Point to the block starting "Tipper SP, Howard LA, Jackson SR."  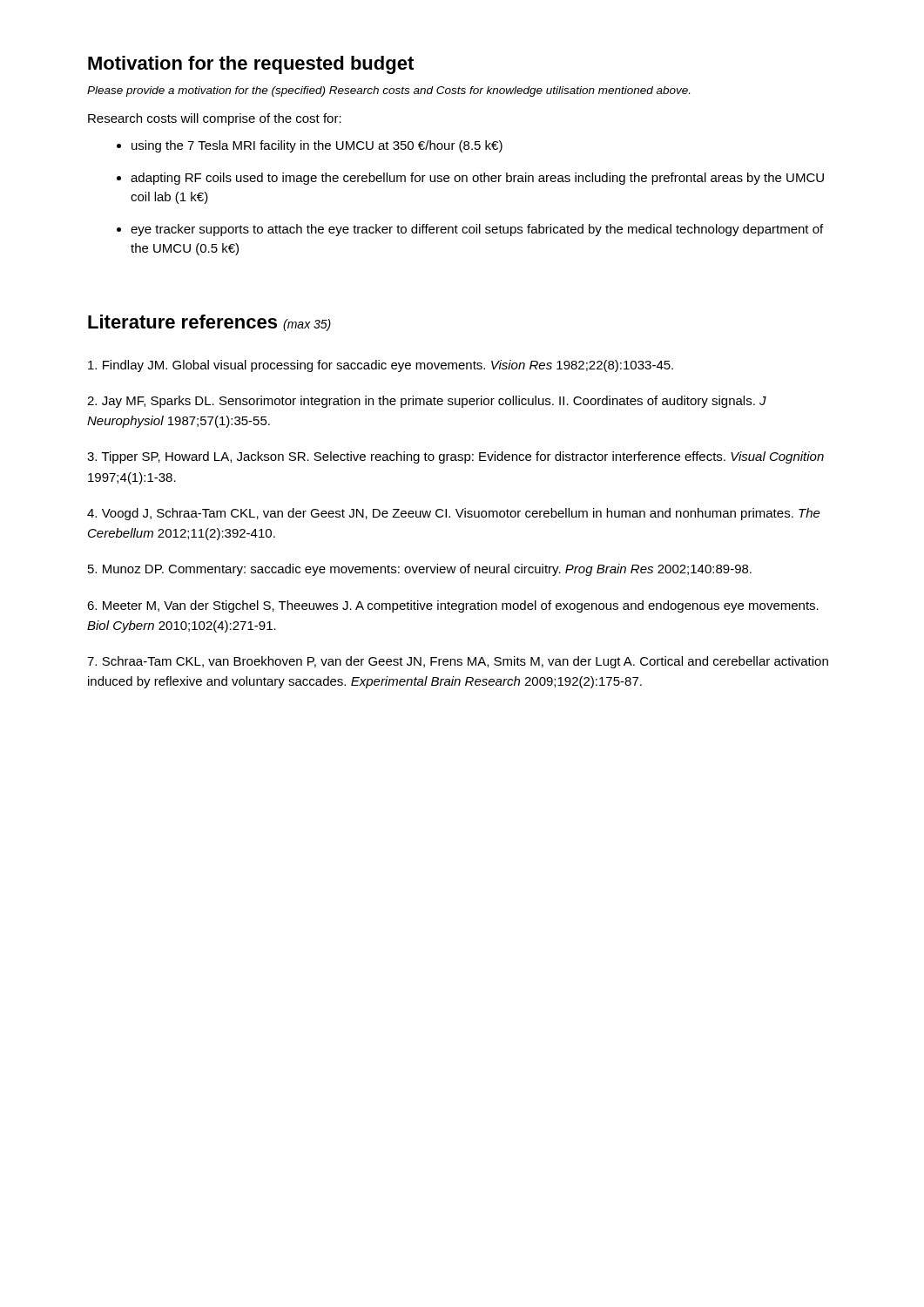tap(462, 467)
